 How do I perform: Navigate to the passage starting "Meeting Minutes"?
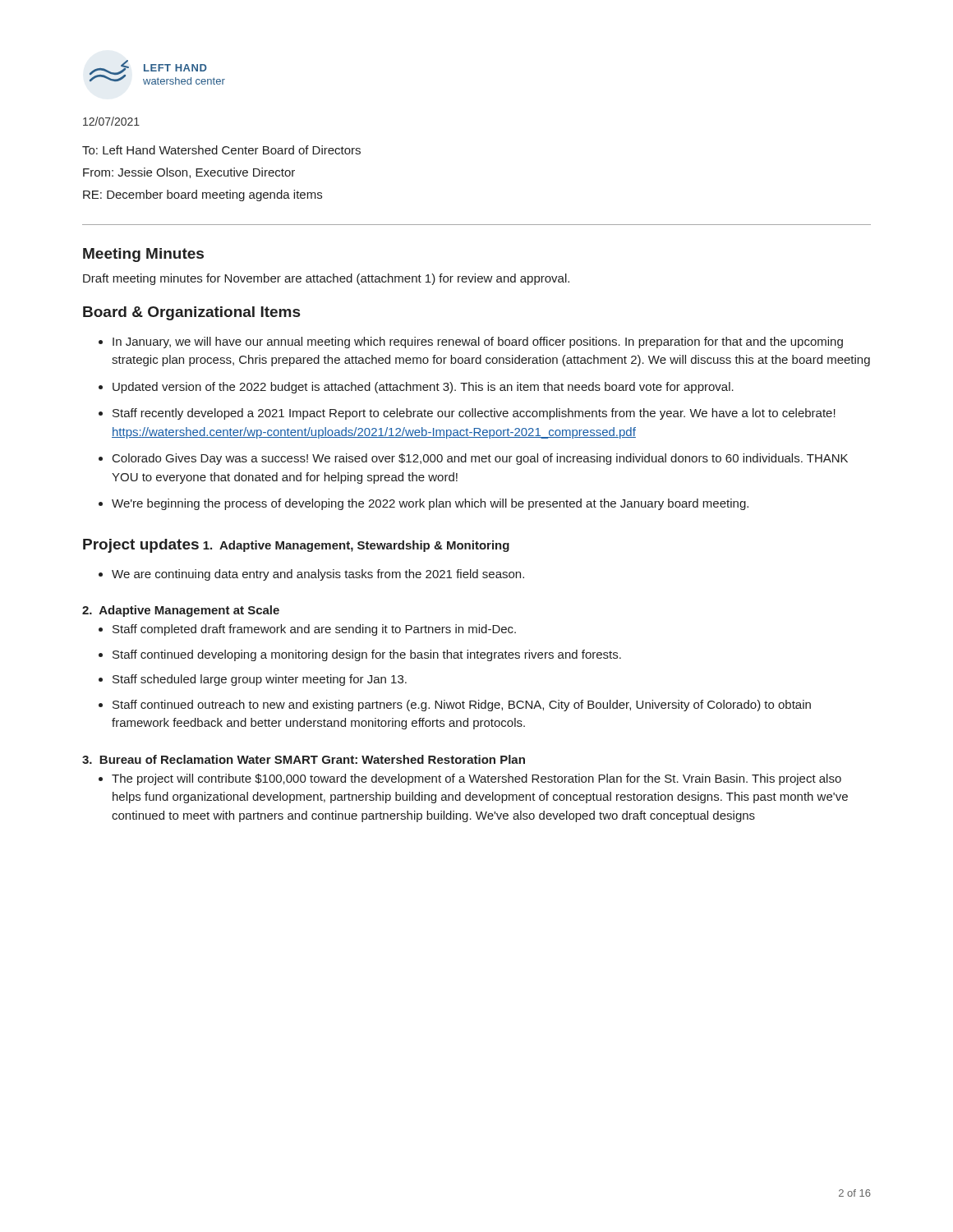pyautogui.click(x=143, y=254)
